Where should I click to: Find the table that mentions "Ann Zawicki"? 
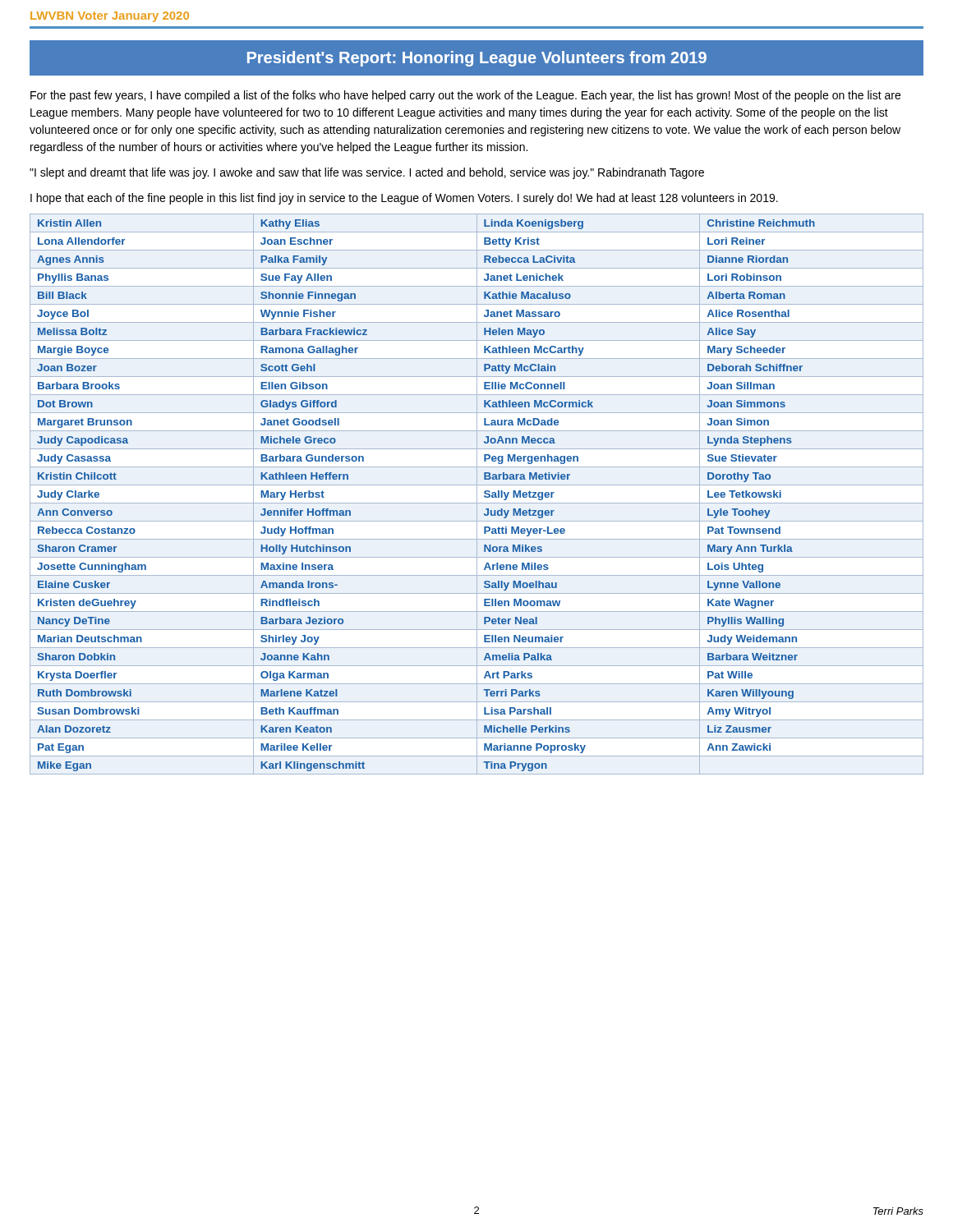pos(476,494)
